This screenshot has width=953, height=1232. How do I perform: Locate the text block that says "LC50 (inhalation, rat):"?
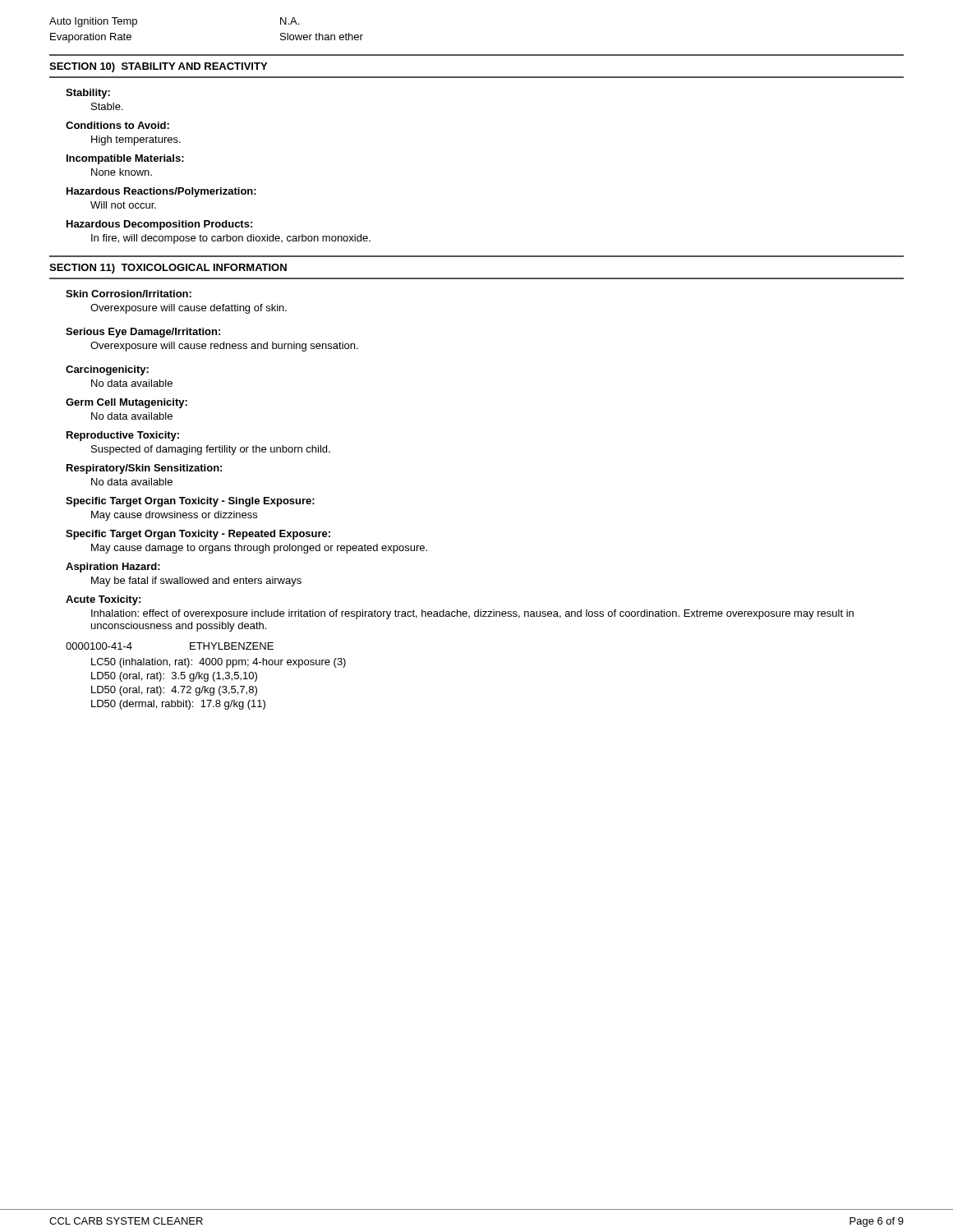[x=218, y=662]
